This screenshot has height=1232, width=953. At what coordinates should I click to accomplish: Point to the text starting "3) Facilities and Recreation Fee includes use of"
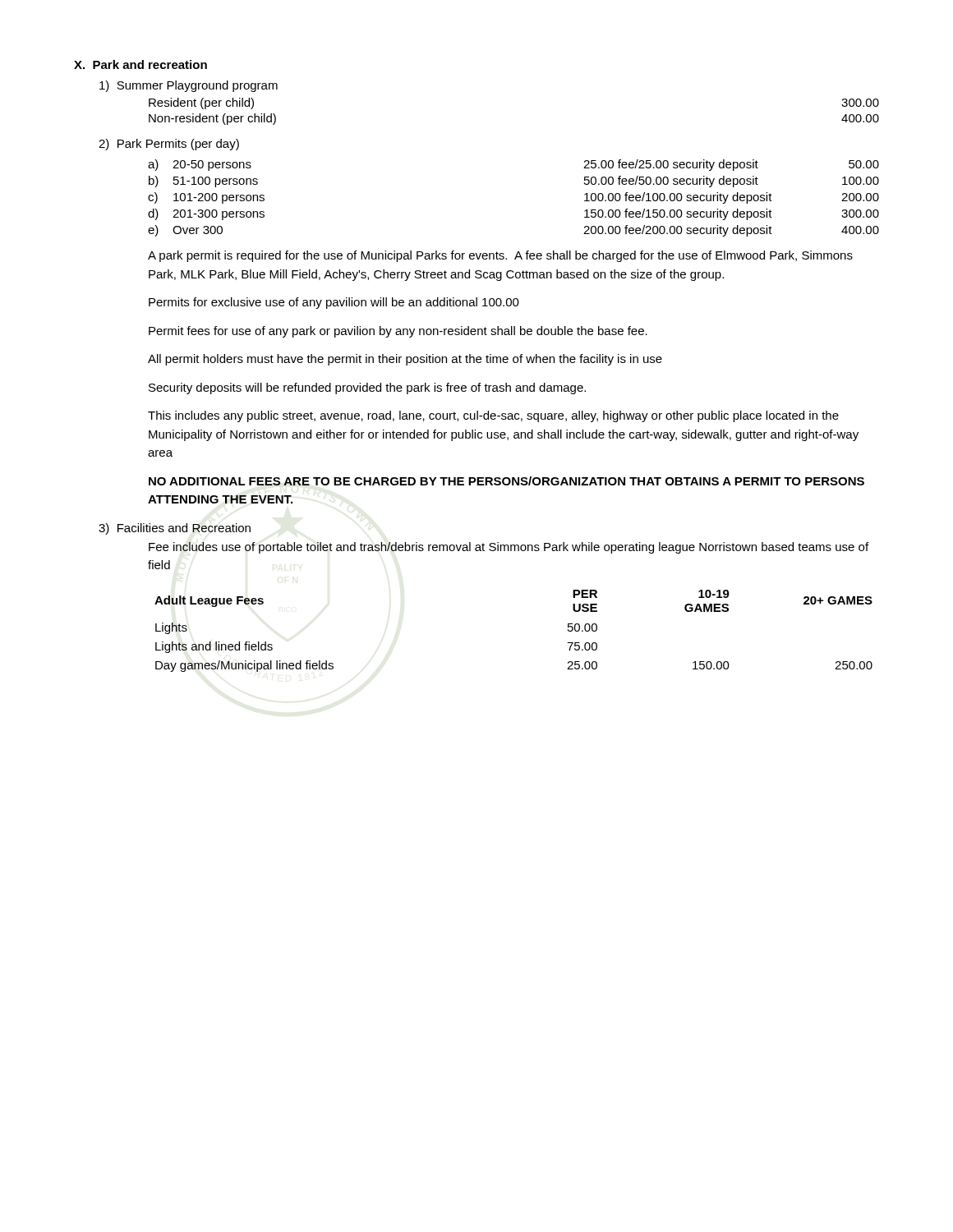(x=175, y=529)
